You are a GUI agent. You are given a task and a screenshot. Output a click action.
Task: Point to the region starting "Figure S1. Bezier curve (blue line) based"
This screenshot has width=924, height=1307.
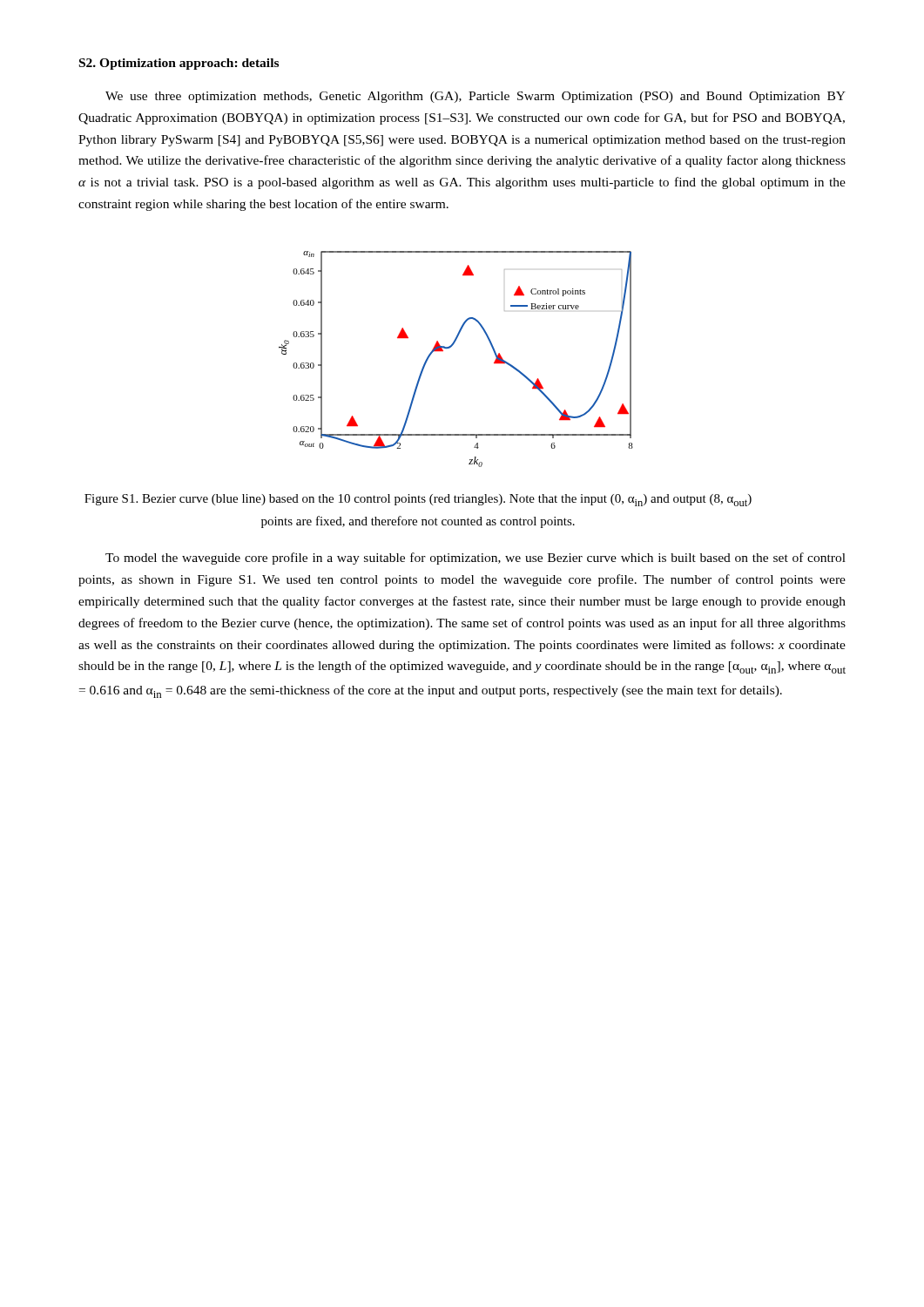tap(418, 510)
